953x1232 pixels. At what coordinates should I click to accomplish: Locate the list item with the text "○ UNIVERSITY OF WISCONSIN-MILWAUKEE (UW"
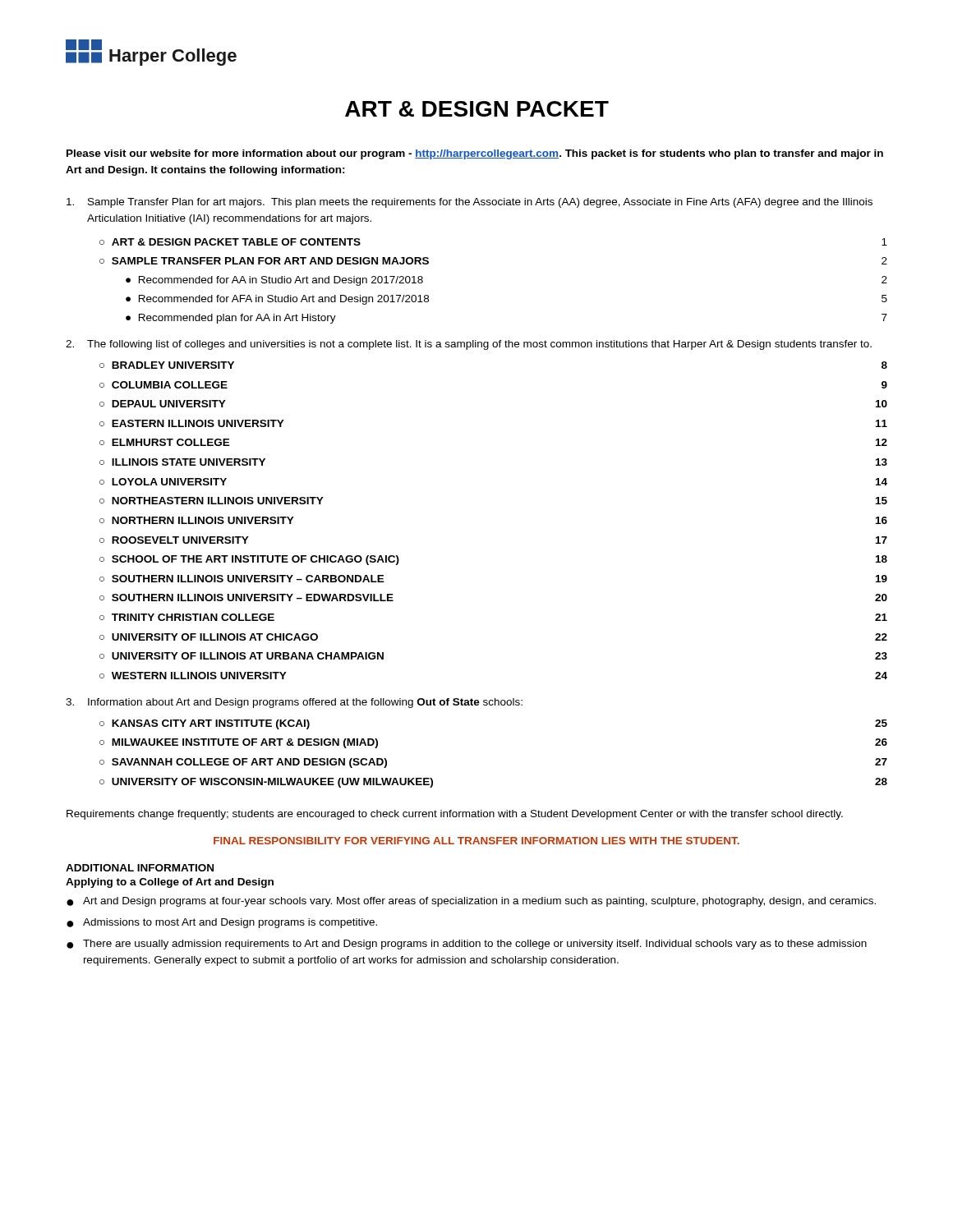click(272, 782)
